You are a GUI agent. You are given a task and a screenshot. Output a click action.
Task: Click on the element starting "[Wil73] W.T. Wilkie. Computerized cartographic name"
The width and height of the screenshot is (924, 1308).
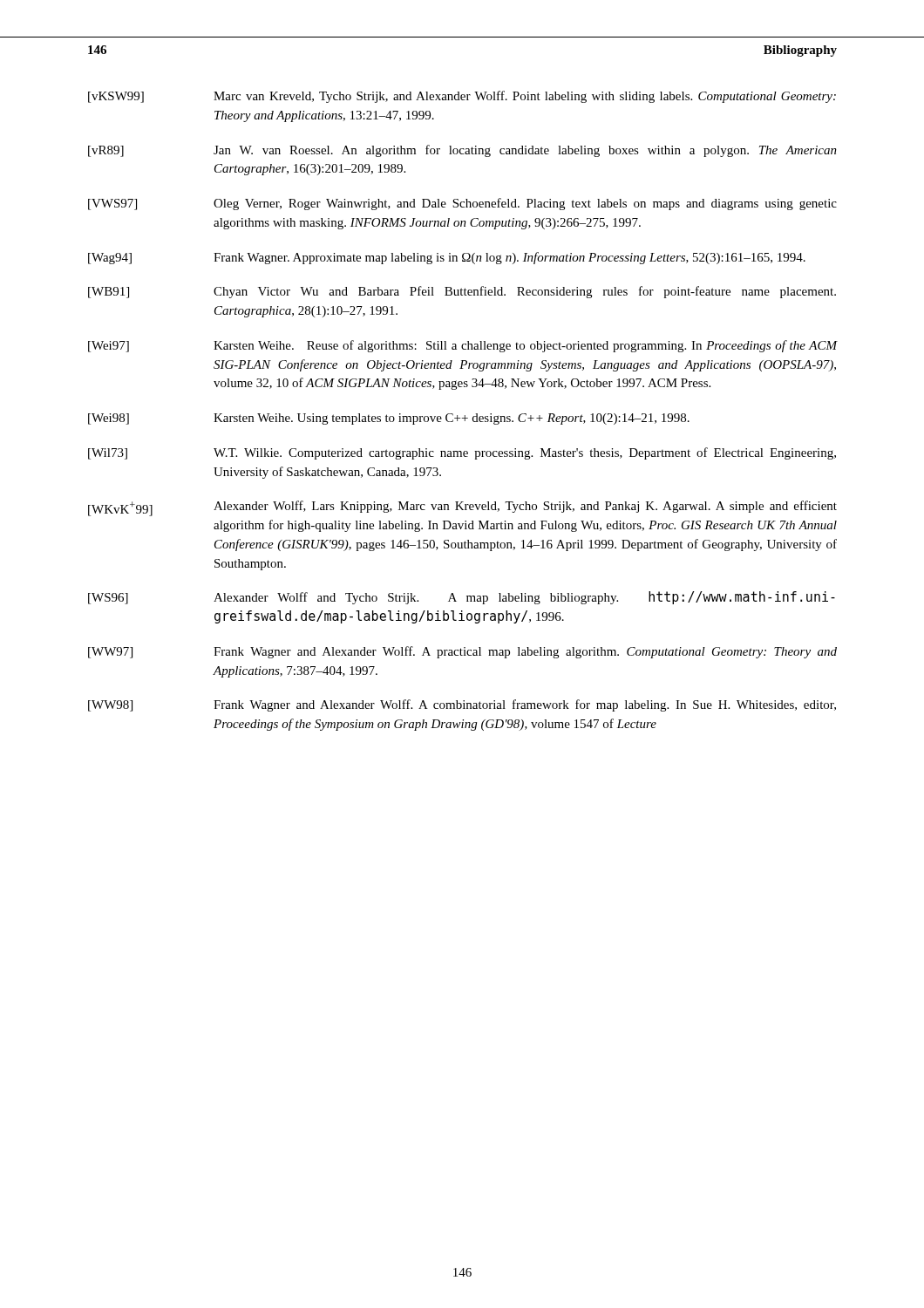462,463
